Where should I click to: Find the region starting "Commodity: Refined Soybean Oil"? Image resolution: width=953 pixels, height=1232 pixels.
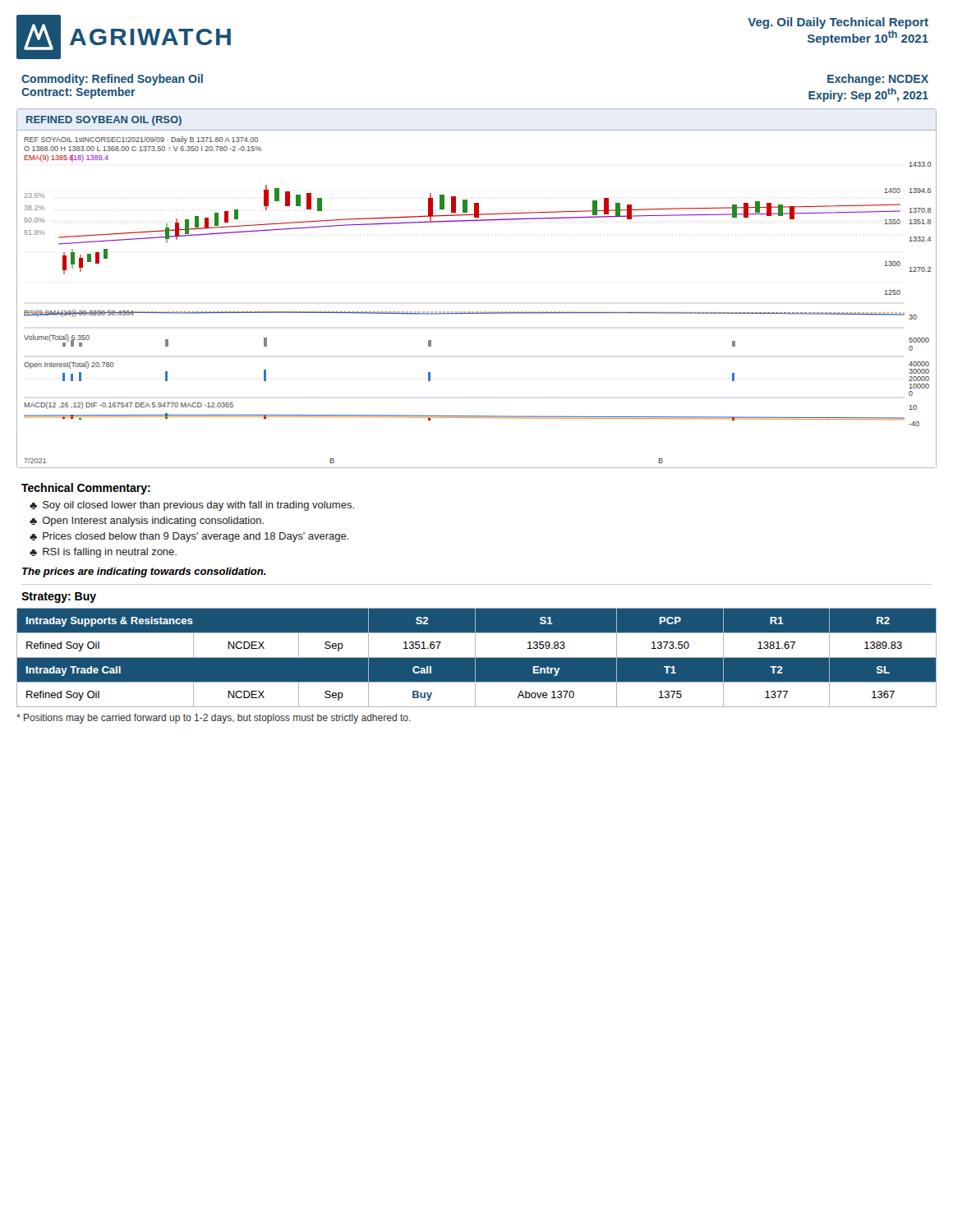click(x=116, y=78)
